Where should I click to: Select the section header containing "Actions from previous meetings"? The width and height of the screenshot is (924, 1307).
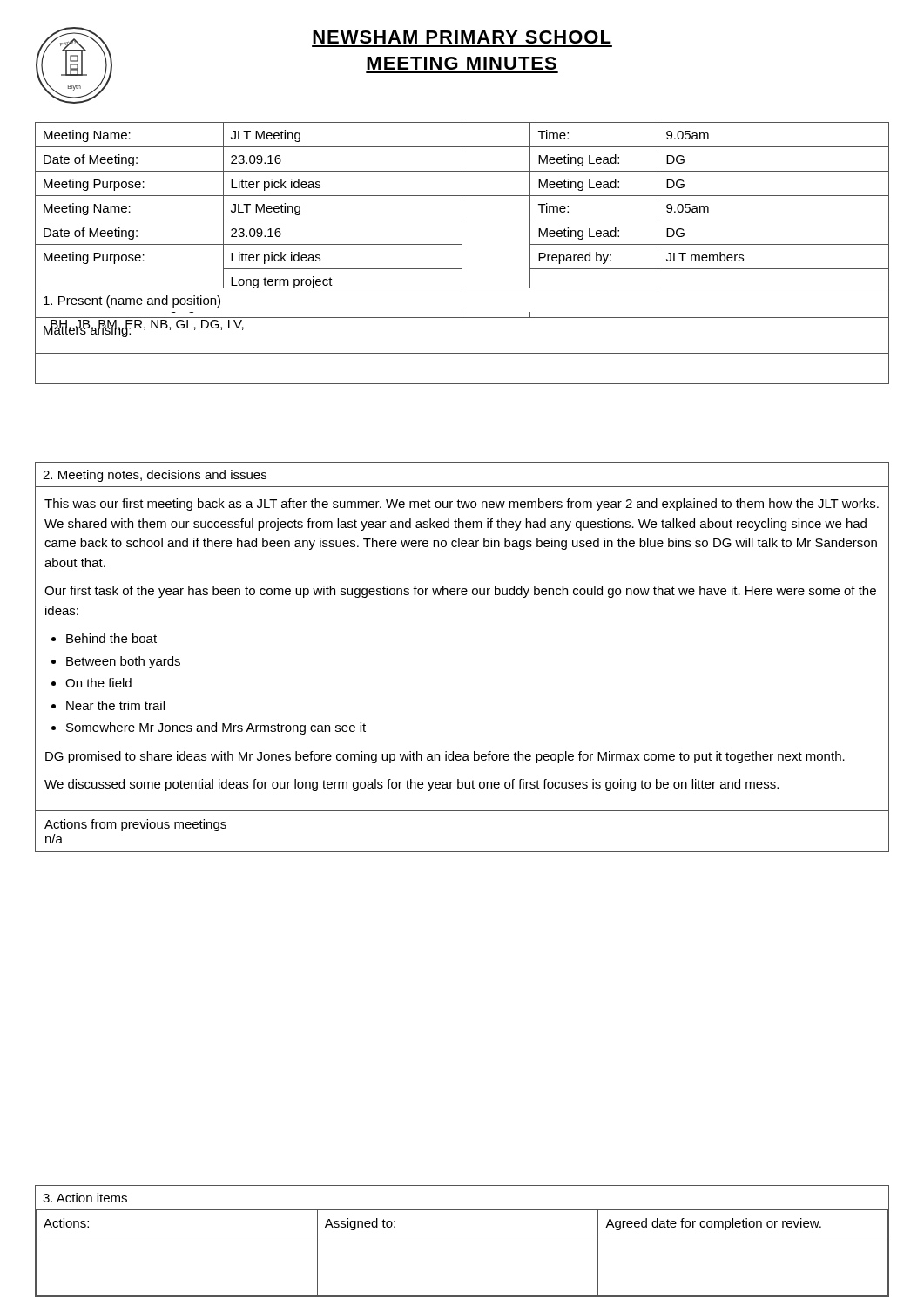click(x=136, y=823)
